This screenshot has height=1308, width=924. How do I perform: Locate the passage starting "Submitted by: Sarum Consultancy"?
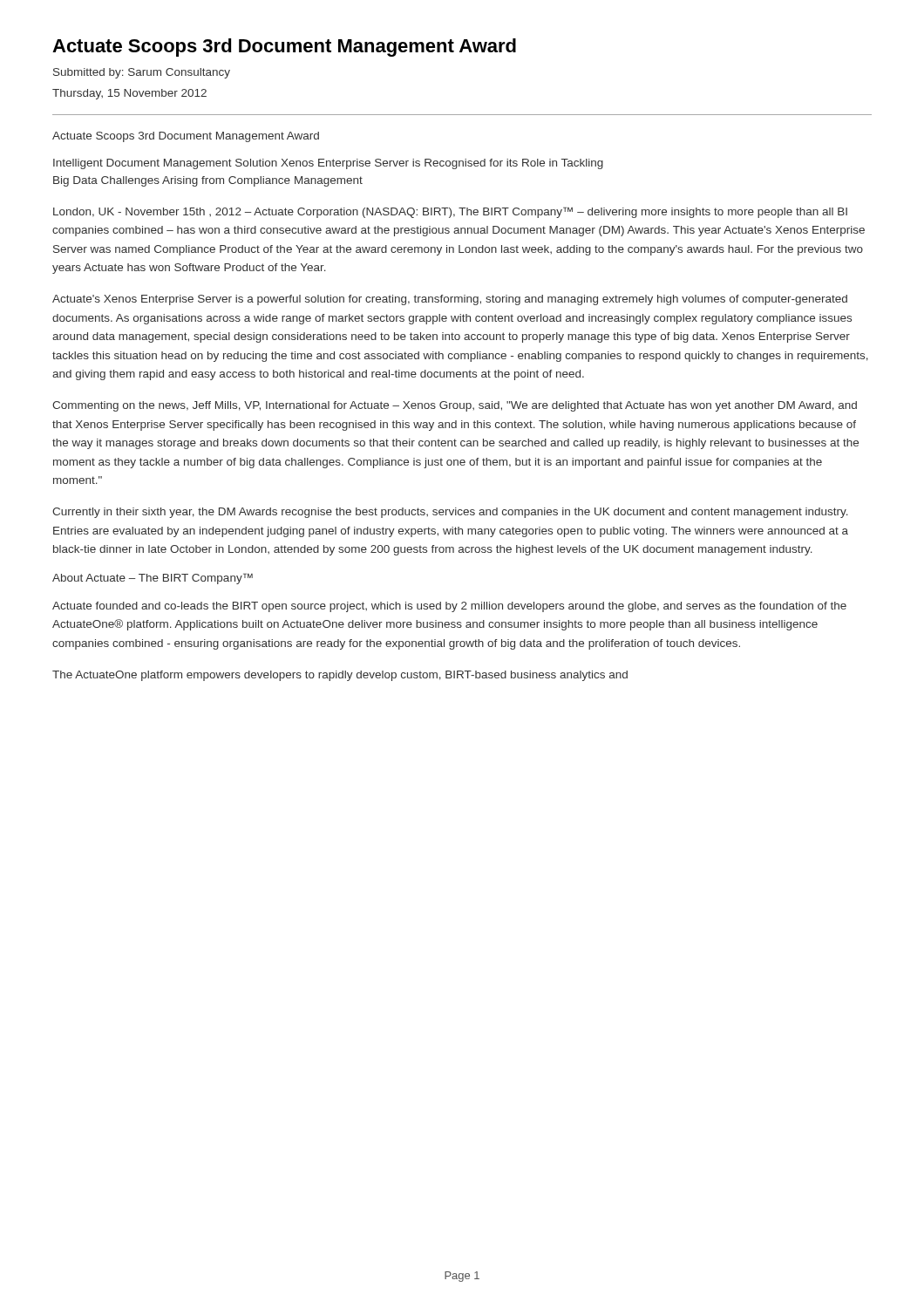point(141,72)
